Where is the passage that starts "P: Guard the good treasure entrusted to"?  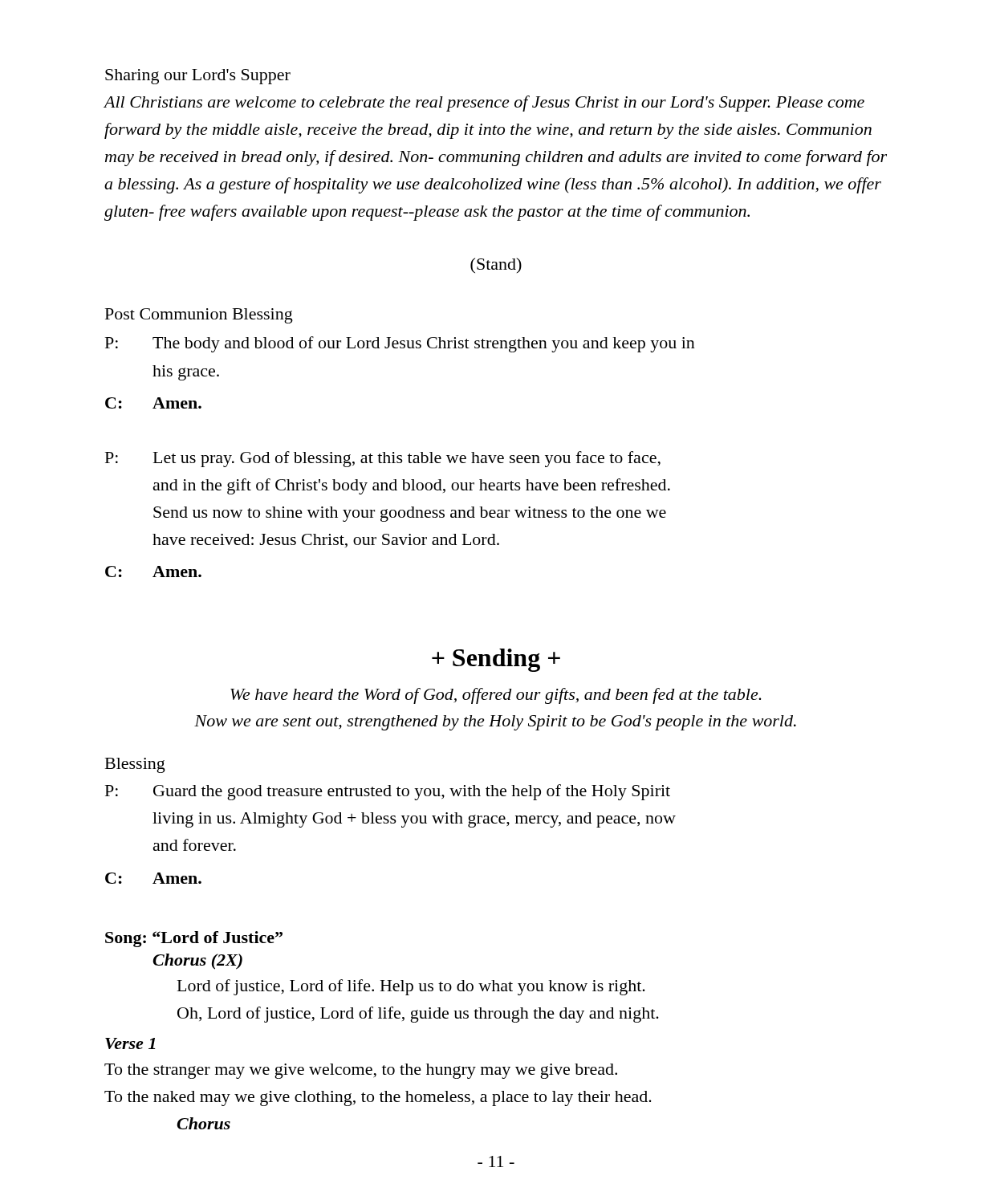pyautogui.click(x=496, y=818)
